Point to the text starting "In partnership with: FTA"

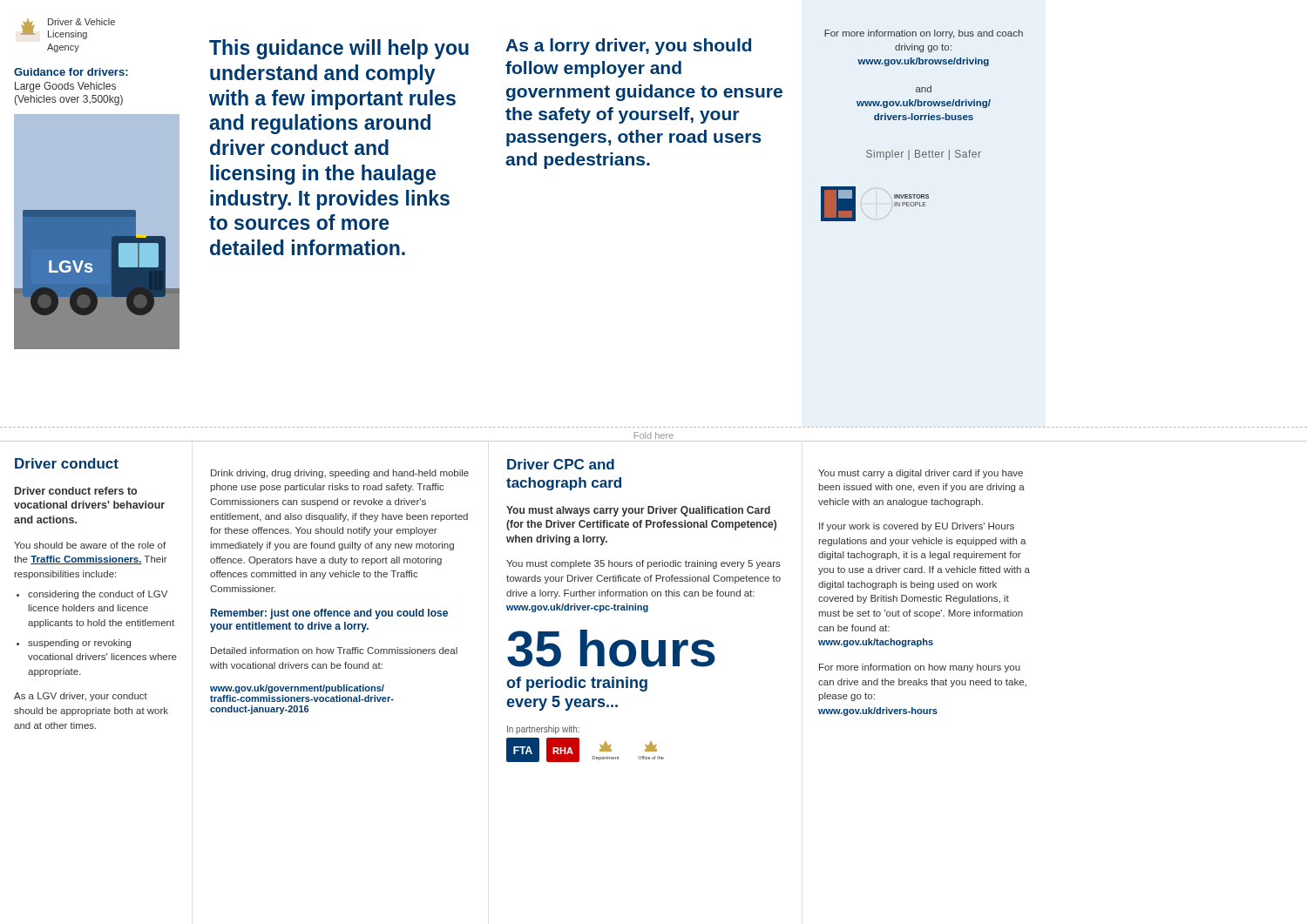click(x=645, y=743)
